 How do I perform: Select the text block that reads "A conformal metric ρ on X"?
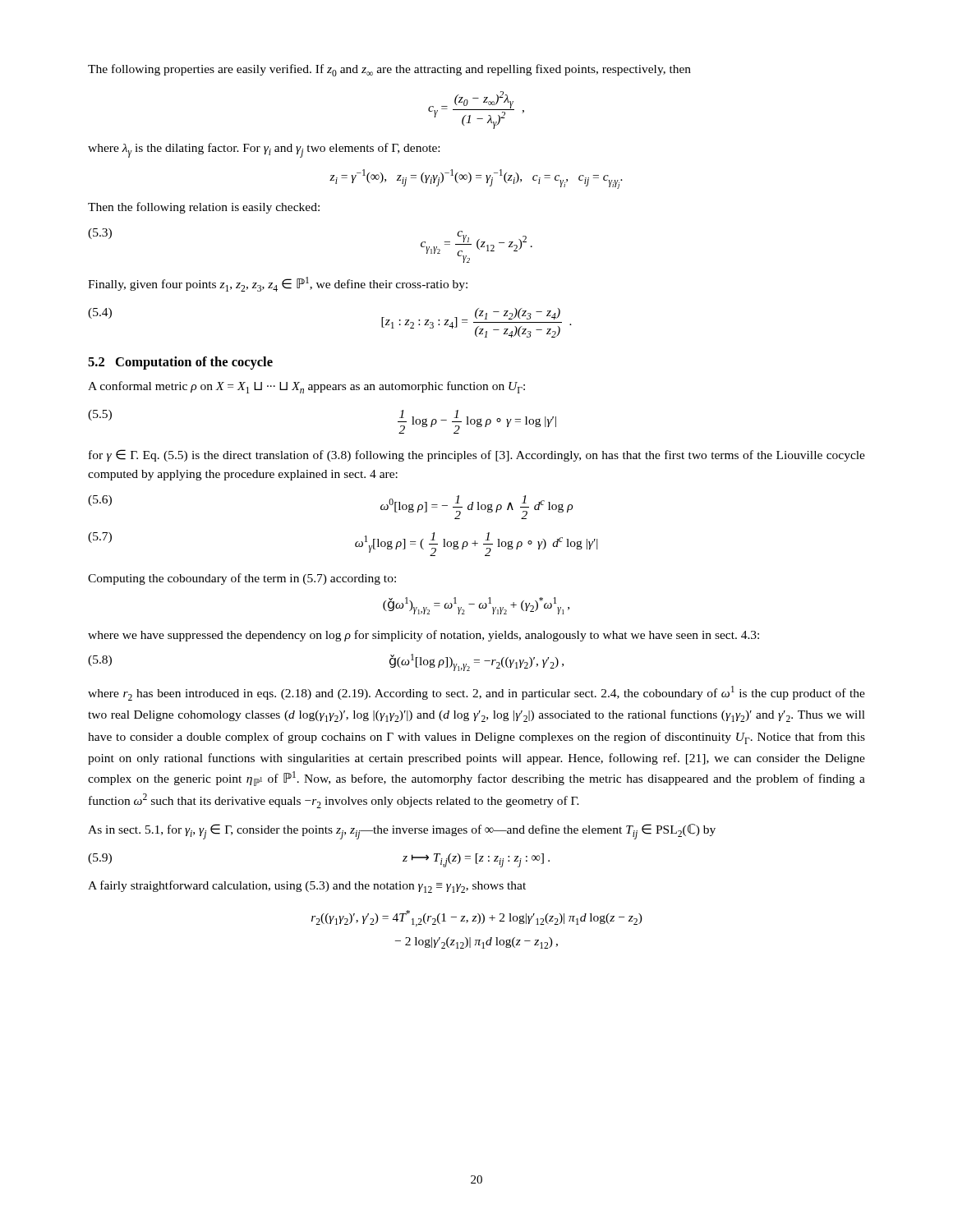476,387
